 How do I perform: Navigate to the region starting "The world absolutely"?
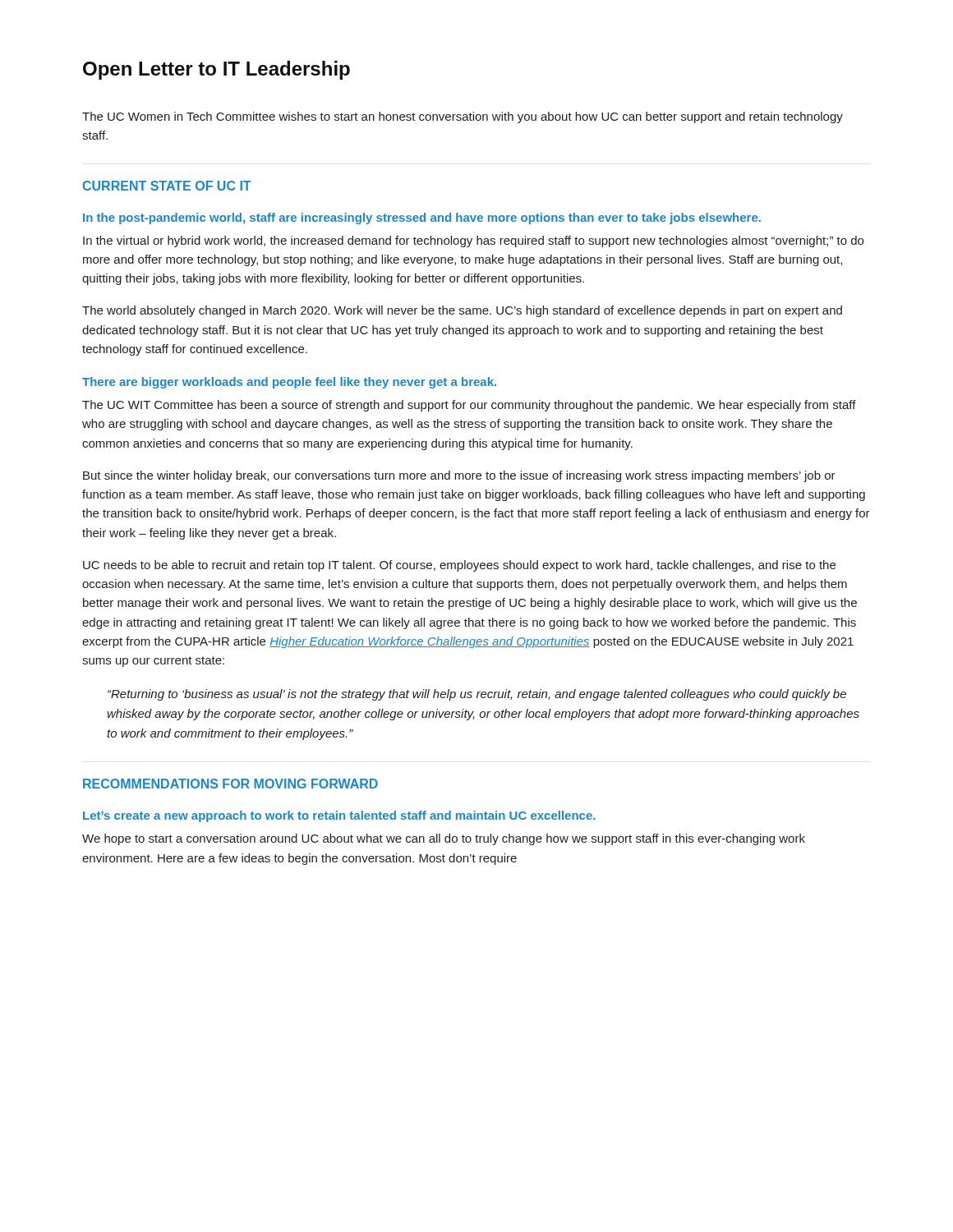pyautogui.click(x=476, y=329)
